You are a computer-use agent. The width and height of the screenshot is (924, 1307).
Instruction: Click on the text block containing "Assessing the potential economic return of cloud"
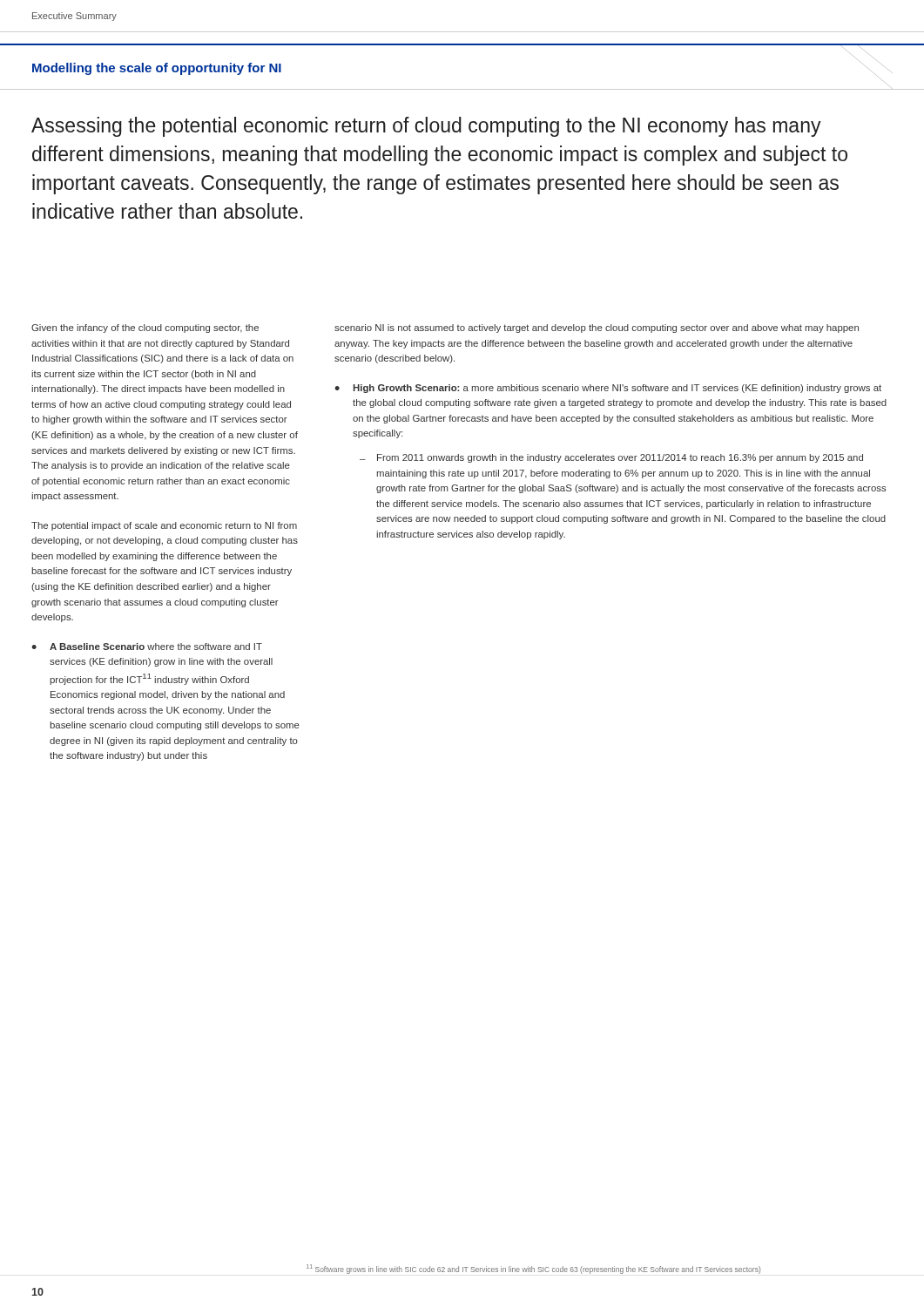[x=440, y=169]
